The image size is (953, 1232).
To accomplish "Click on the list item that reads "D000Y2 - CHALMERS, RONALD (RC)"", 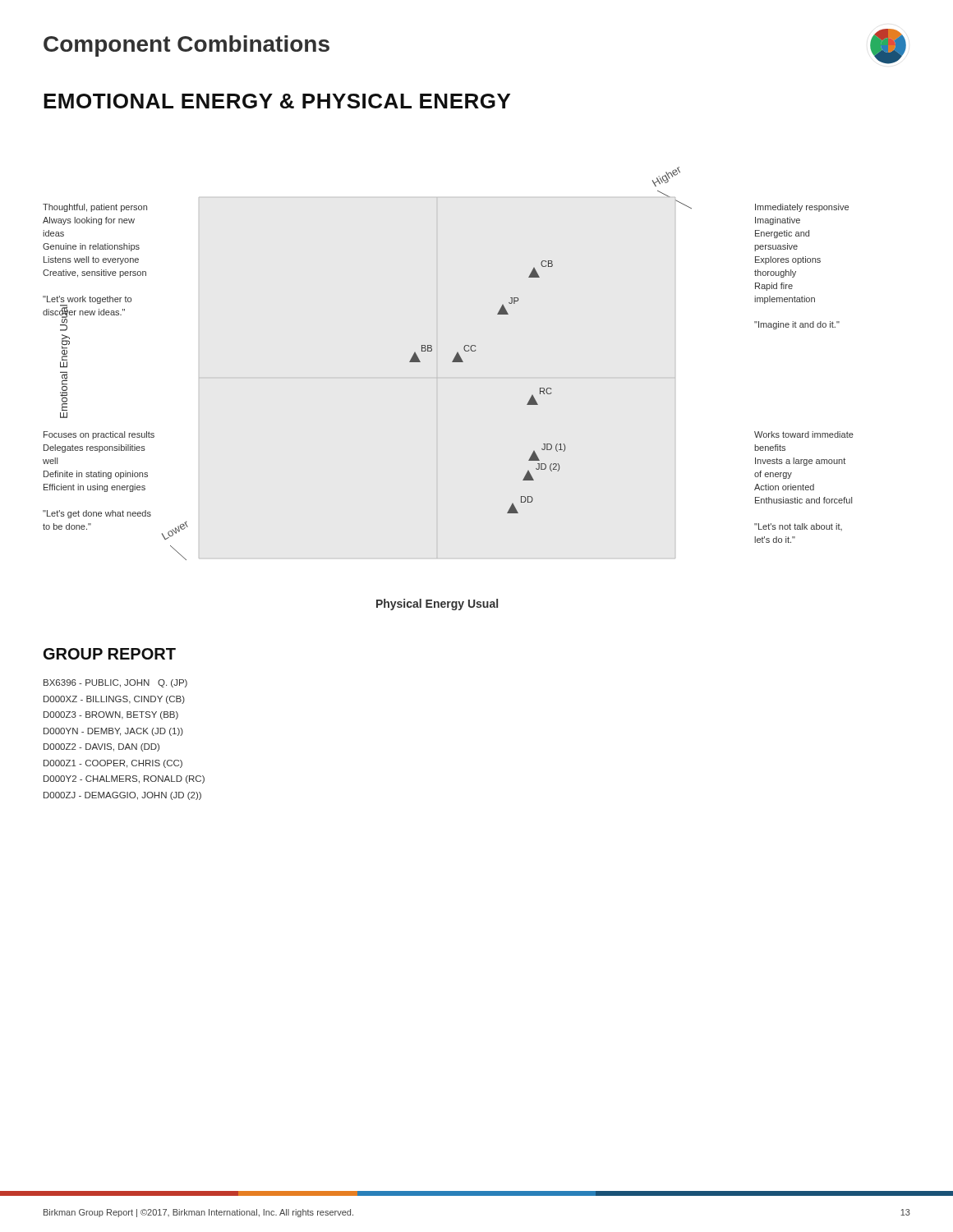I will [124, 779].
